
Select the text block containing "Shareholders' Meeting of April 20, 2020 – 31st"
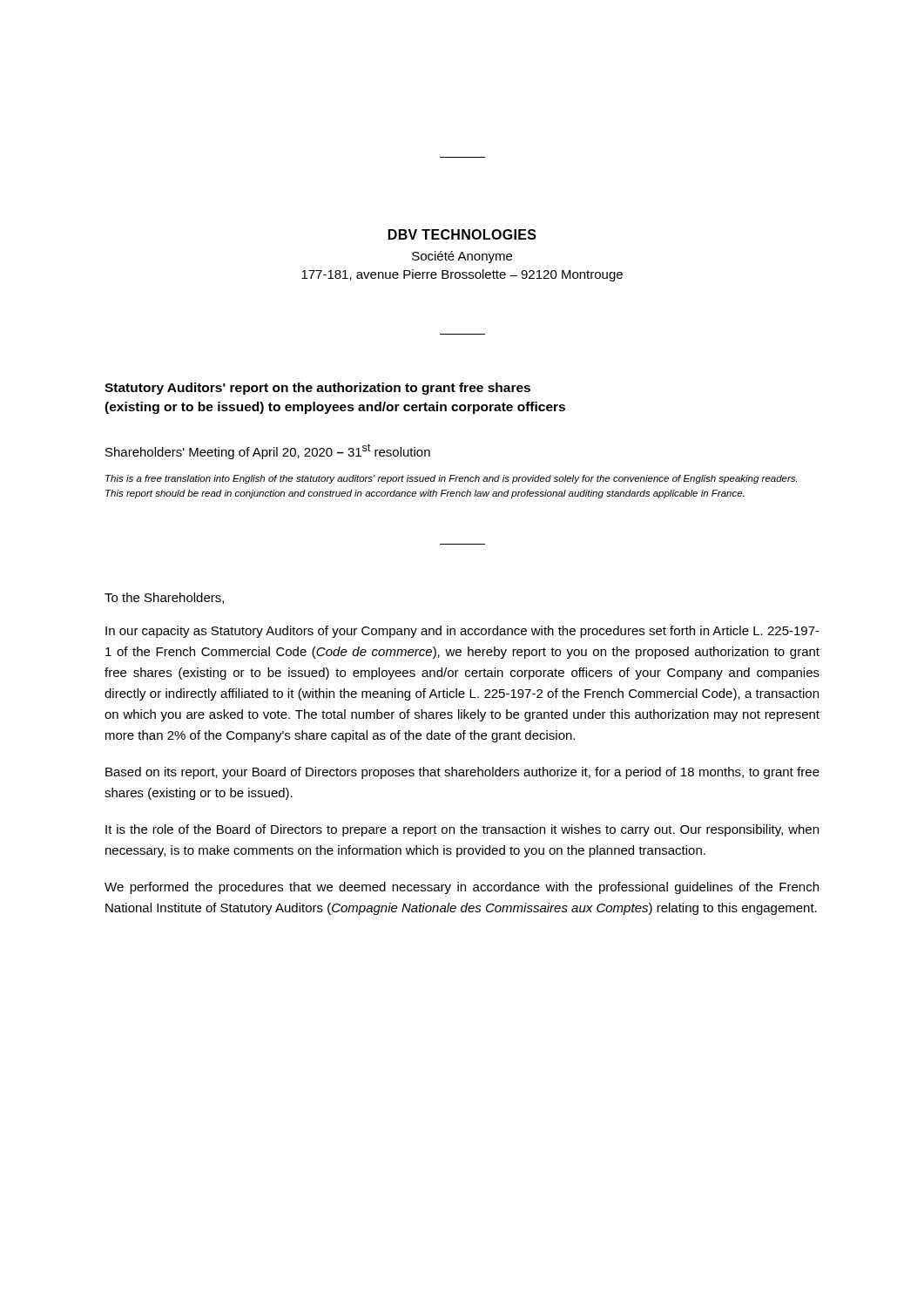(x=268, y=450)
